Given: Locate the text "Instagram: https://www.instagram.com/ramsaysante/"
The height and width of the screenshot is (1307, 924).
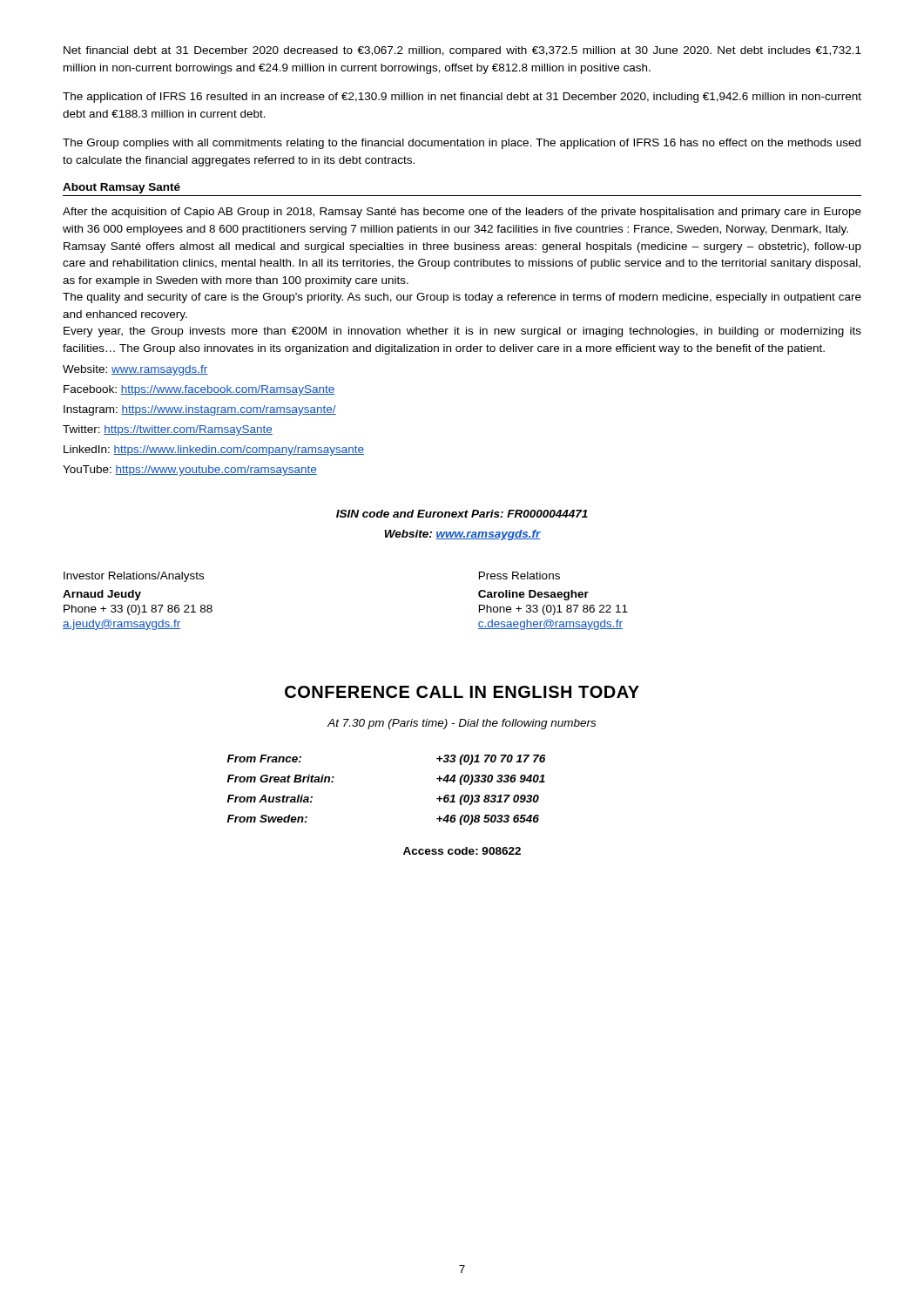Looking at the screenshot, I should (x=199, y=409).
